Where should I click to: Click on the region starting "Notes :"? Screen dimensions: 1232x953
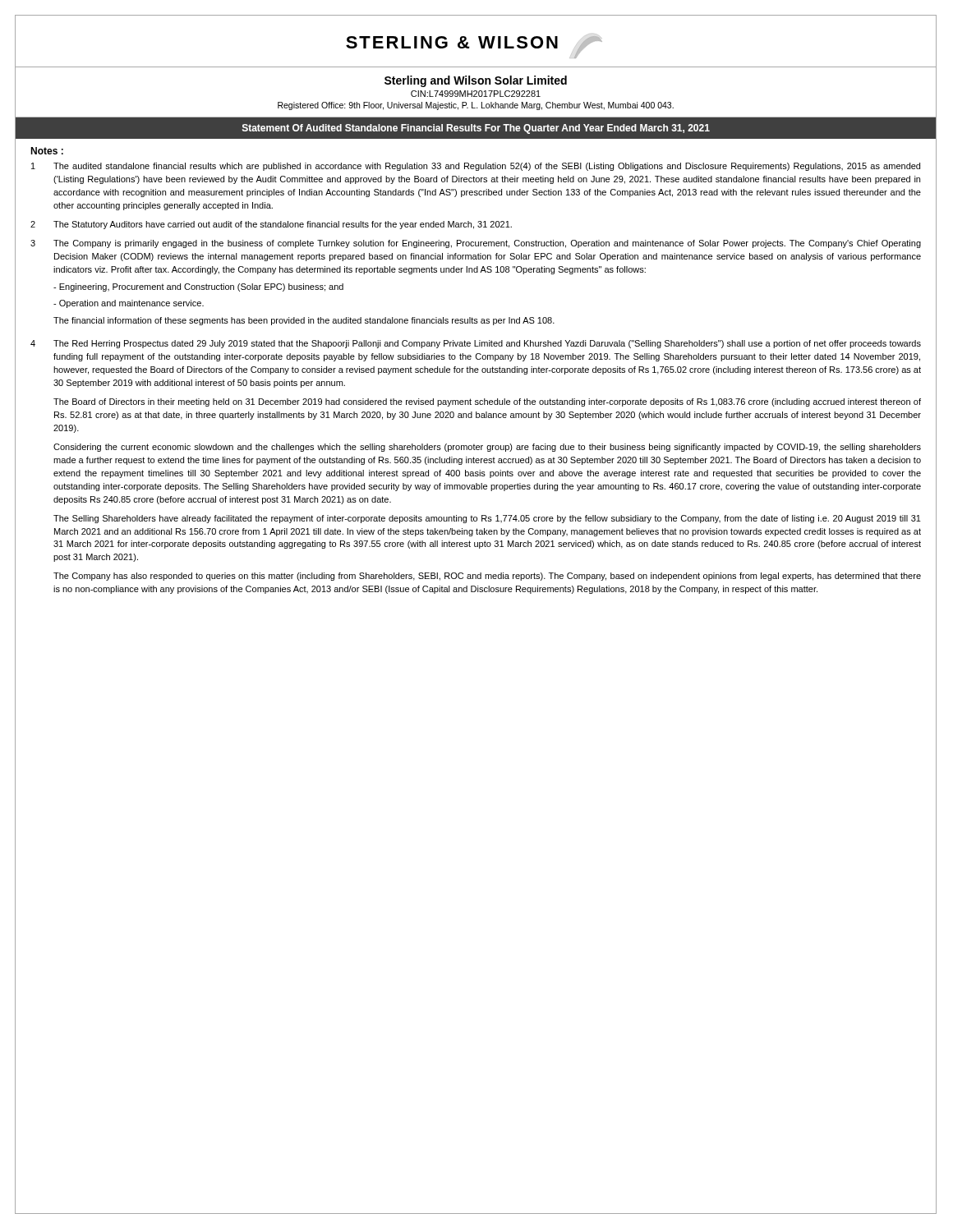point(47,151)
